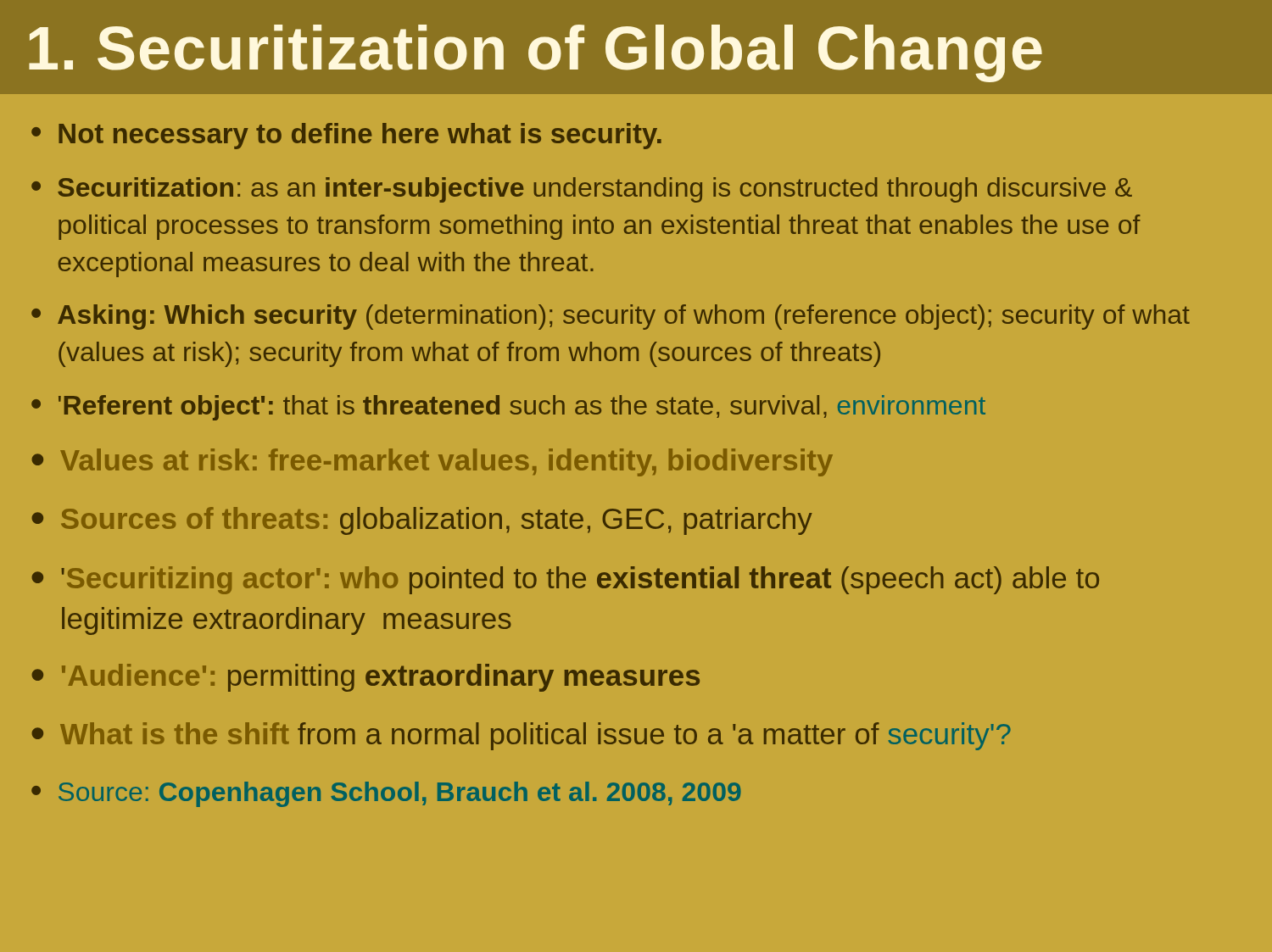Click on the text starting "• Values at risk: free-market values,"
This screenshot has height=952, width=1272.
coord(432,462)
